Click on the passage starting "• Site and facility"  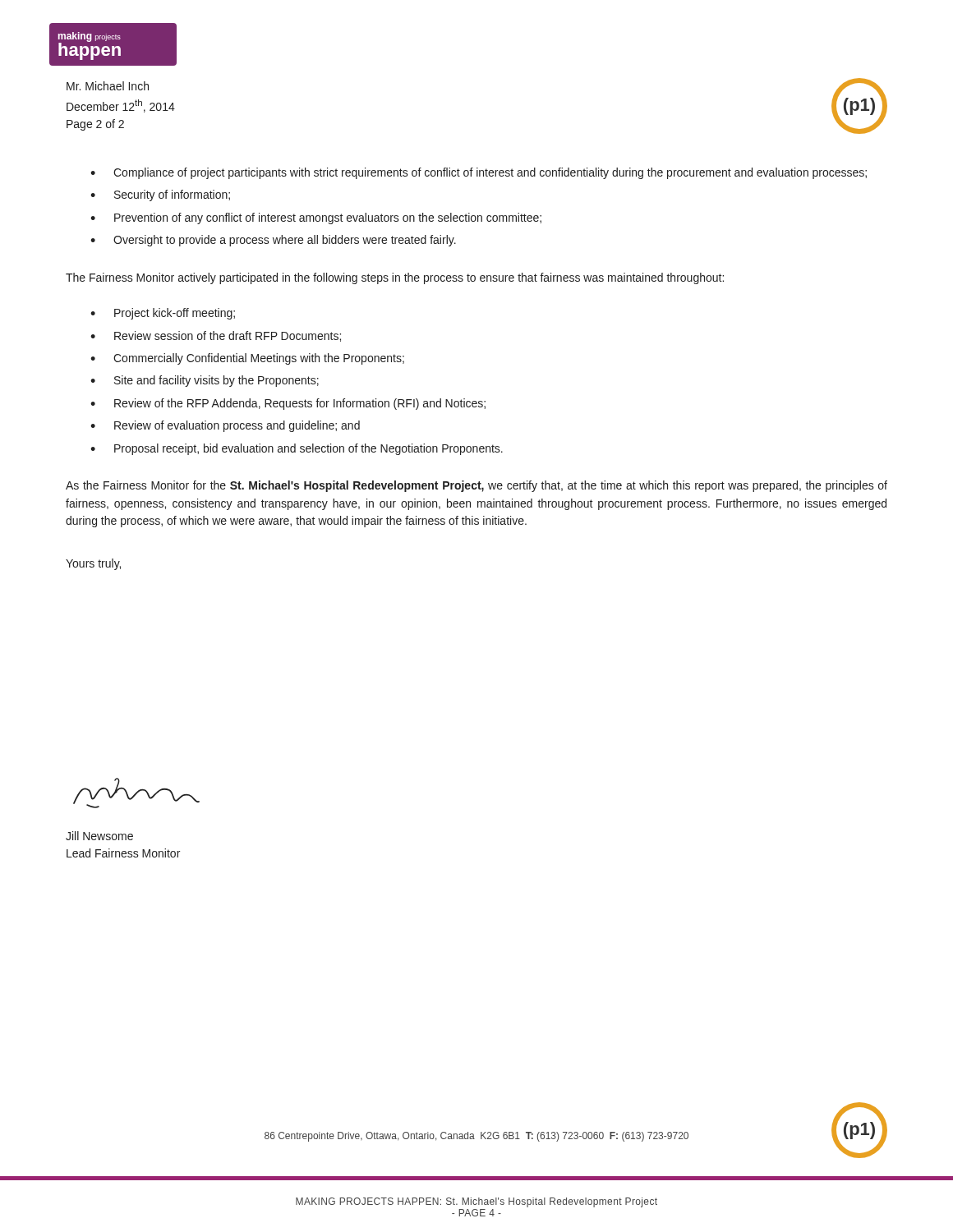coord(205,381)
